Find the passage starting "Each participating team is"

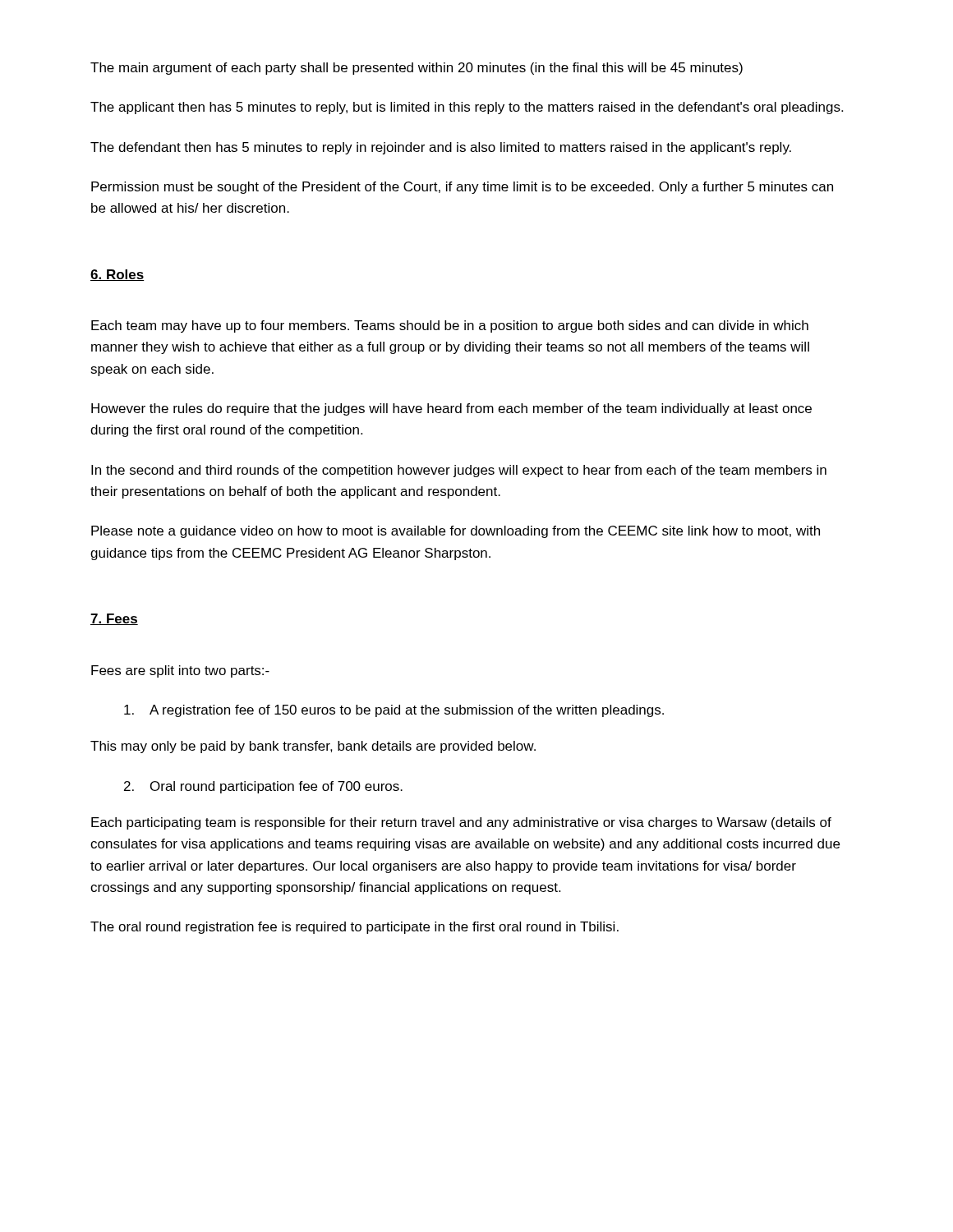coord(465,855)
